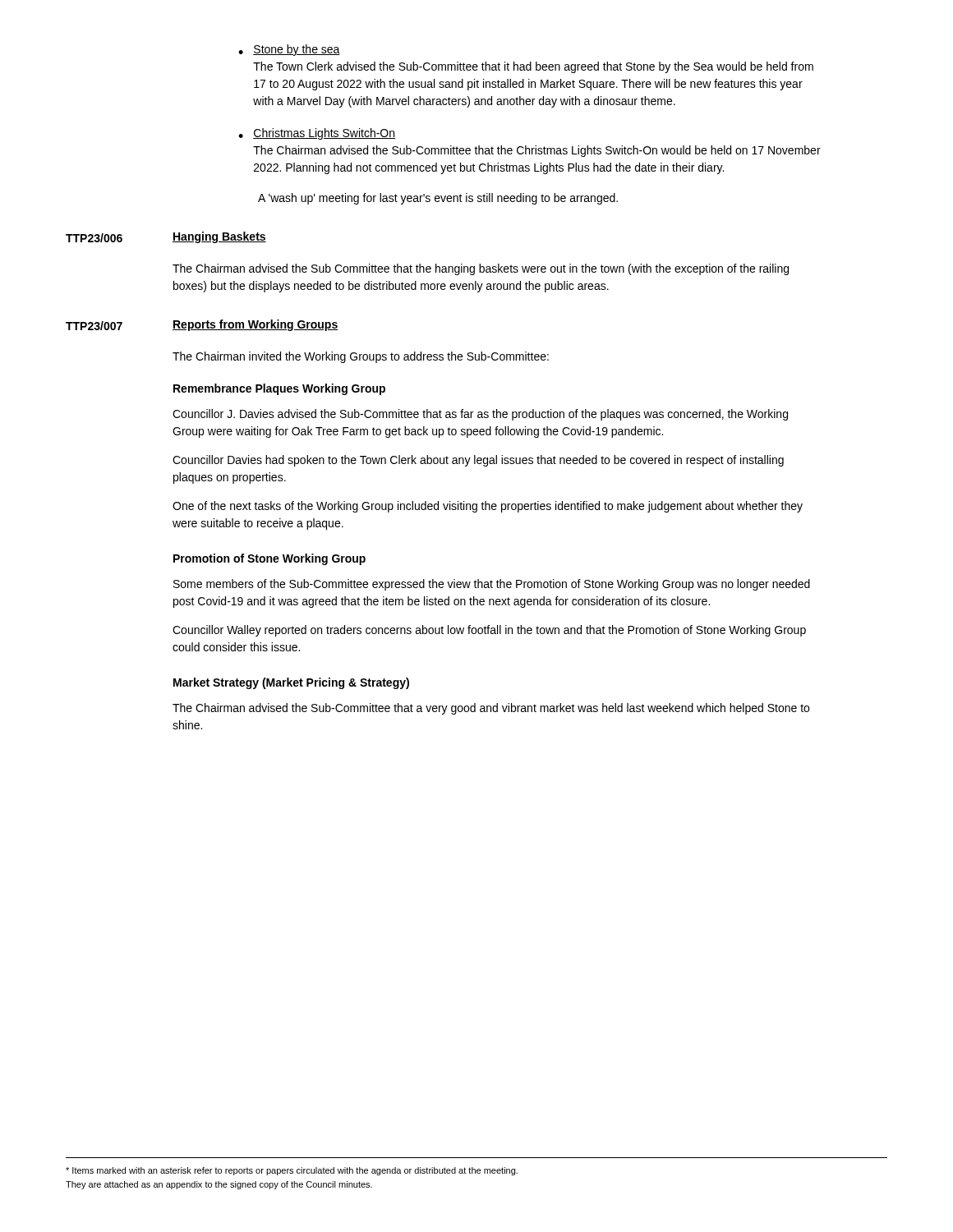Image resolution: width=953 pixels, height=1232 pixels.
Task: Click on the block starting "• Stone by"
Action: tap(530, 76)
